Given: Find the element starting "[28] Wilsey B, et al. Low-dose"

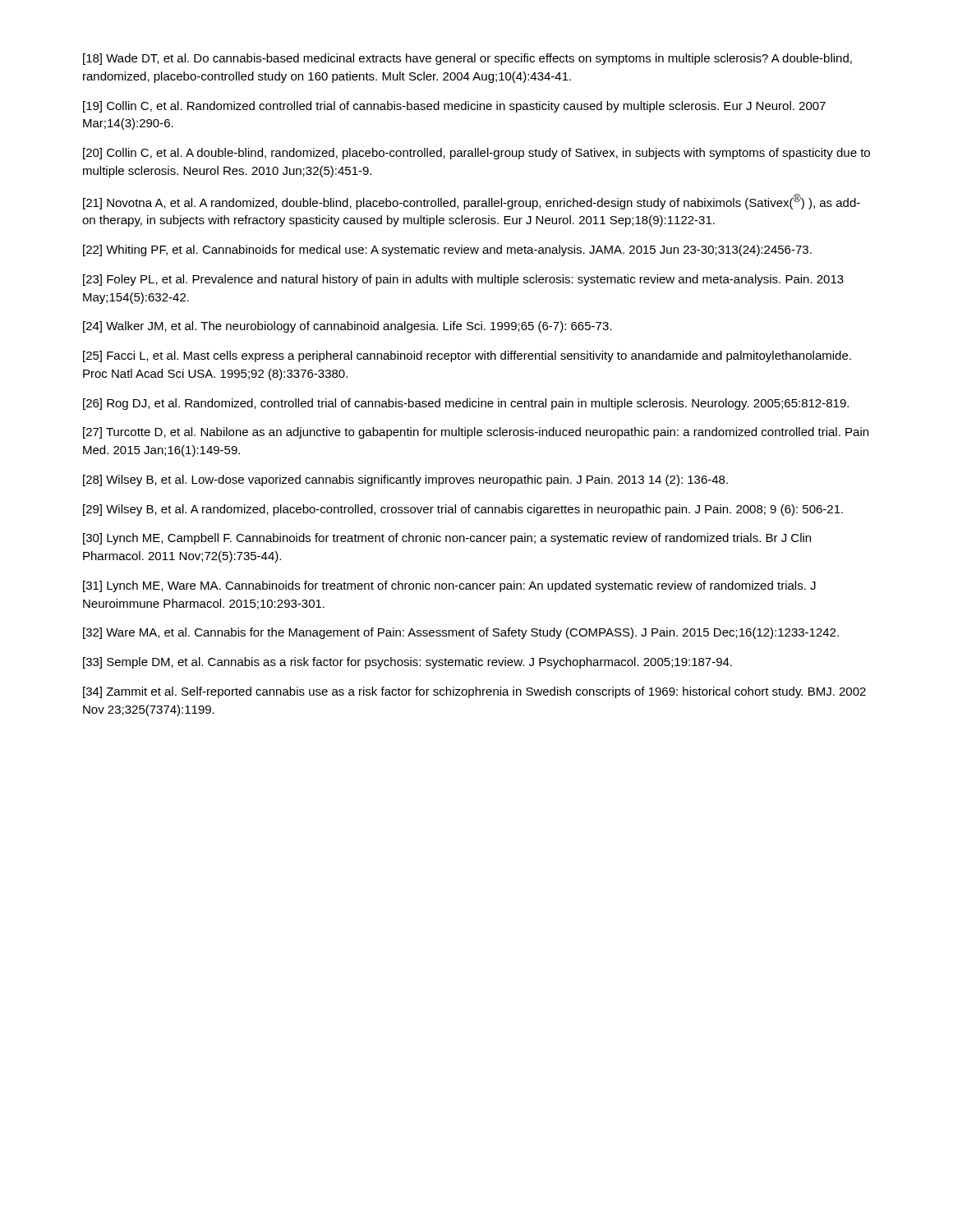Looking at the screenshot, I should click(x=405, y=479).
